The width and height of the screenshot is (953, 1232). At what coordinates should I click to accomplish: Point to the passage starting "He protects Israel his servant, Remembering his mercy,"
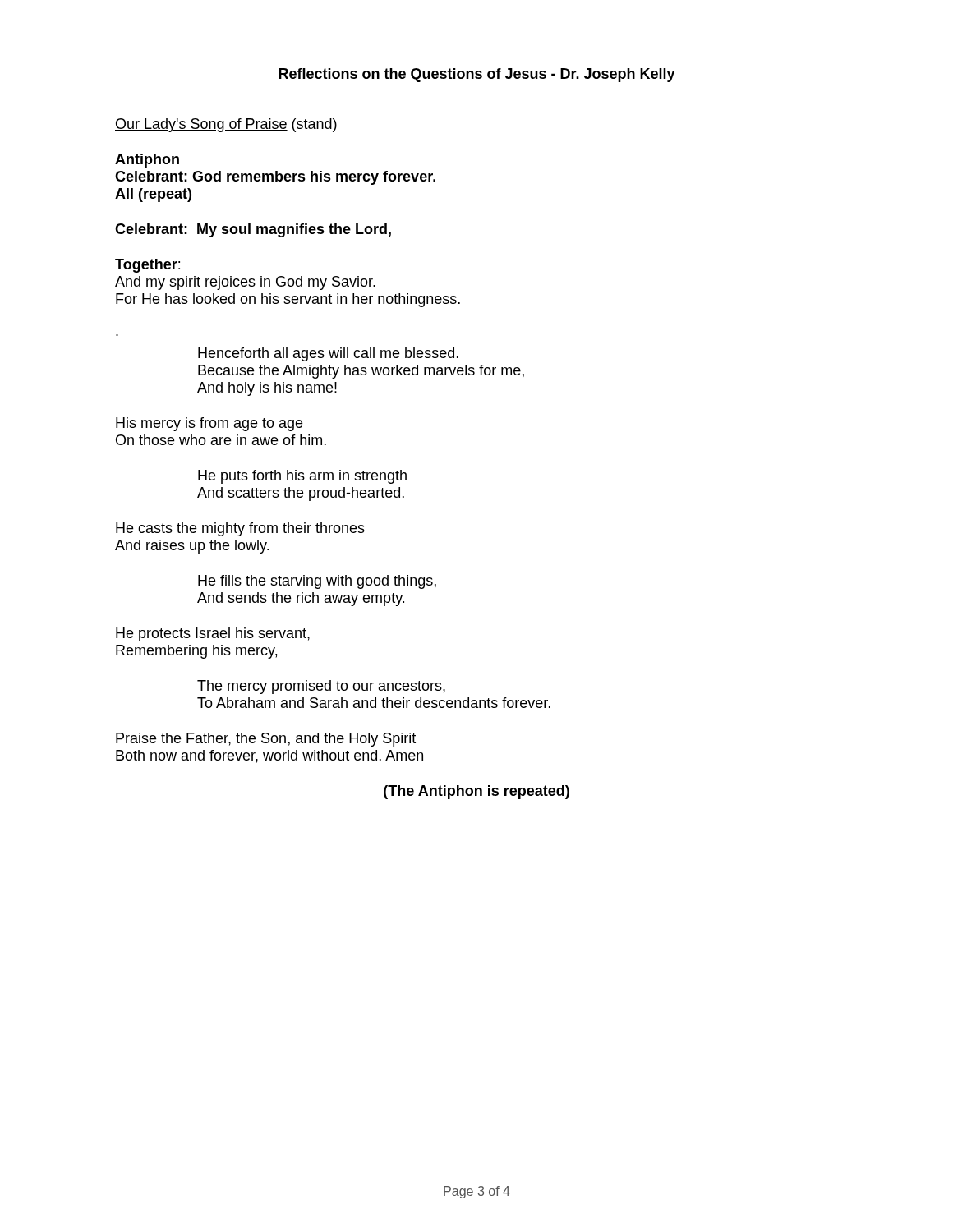click(x=213, y=642)
